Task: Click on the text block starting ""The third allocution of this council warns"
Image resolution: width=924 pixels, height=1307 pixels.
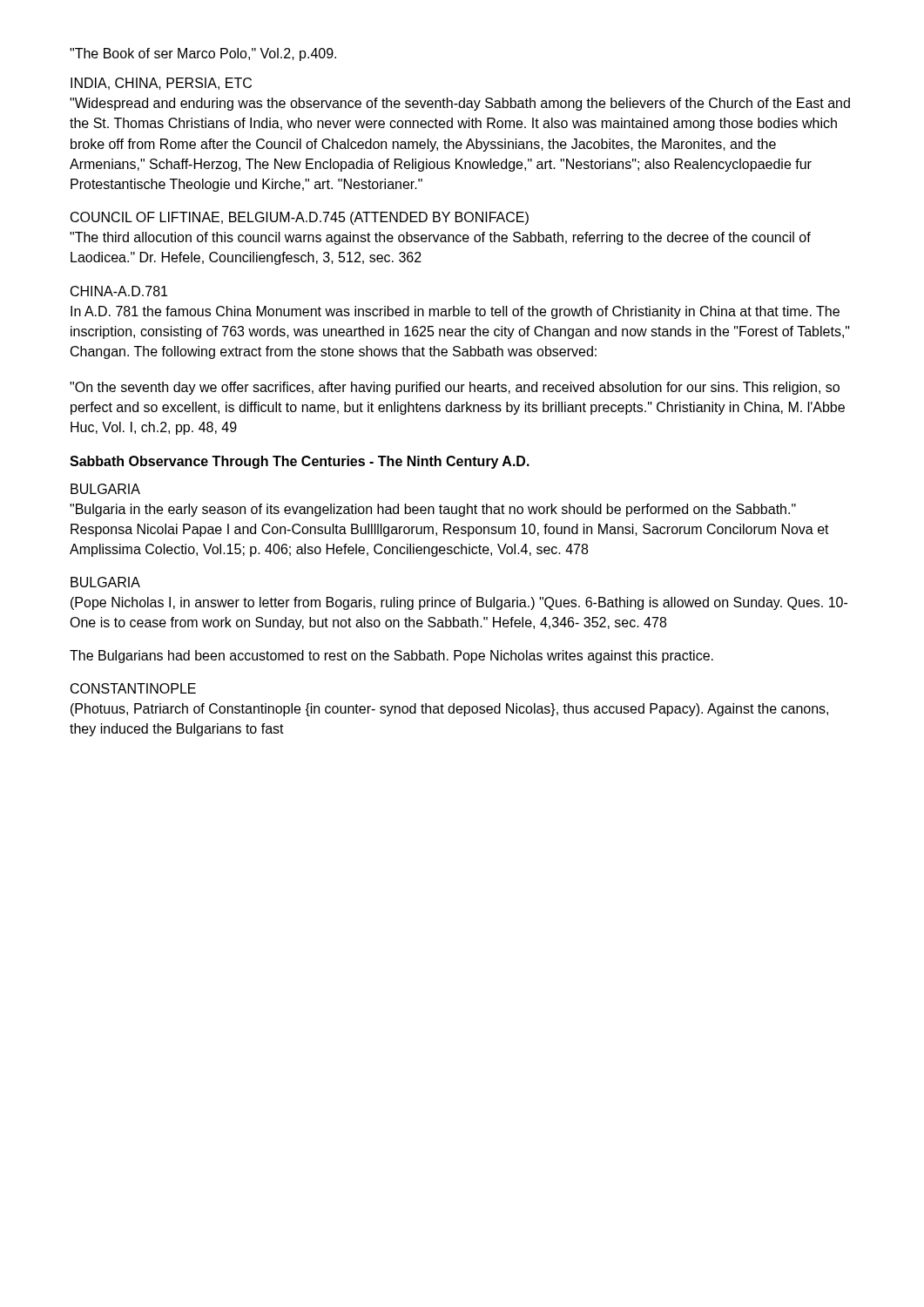Action: tap(440, 248)
